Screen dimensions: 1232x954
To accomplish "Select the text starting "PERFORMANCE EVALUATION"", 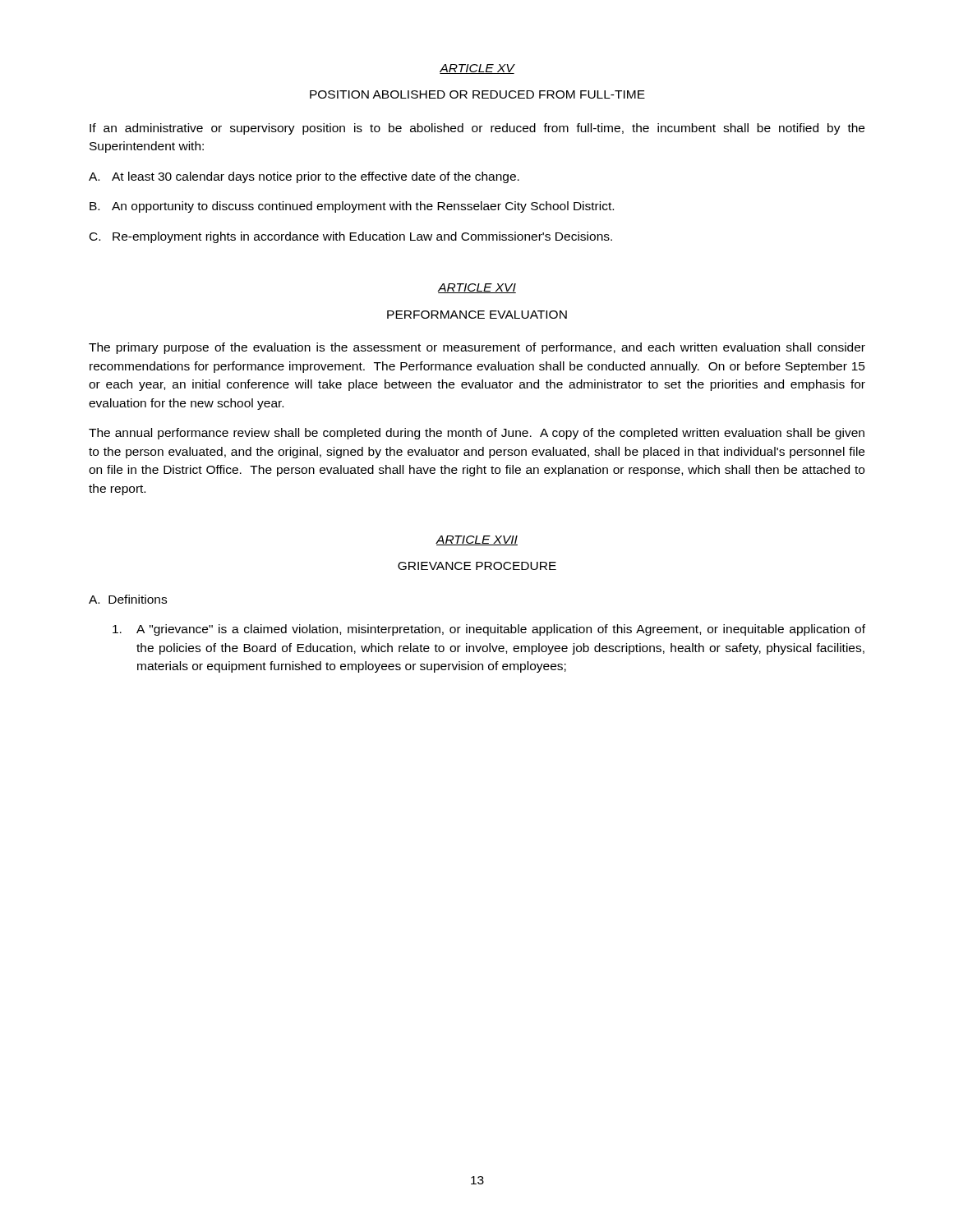I will (x=477, y=314).
